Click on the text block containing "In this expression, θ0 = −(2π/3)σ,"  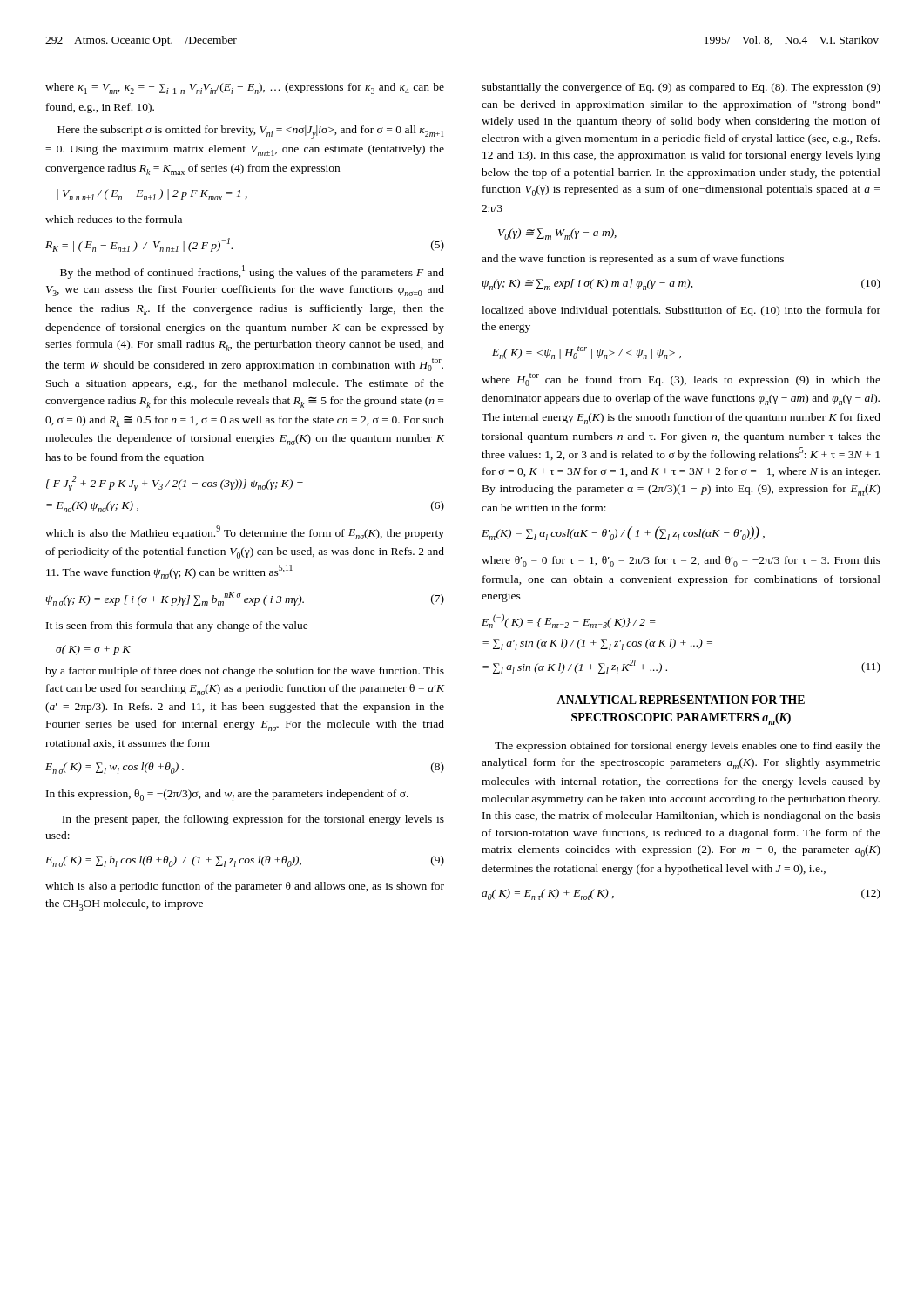click(x=227, y=795)
